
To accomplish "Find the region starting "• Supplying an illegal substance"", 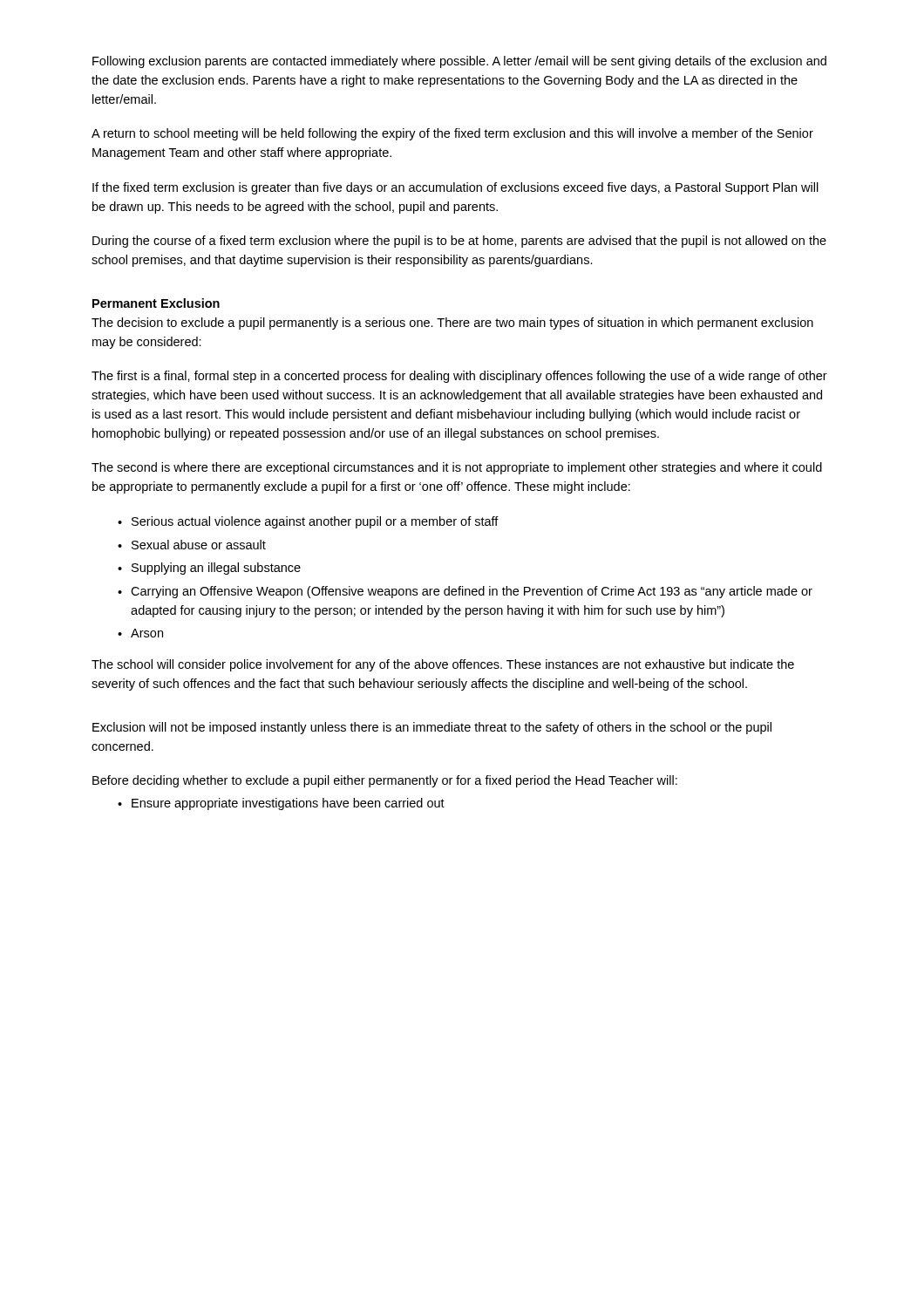I will pos(209,569).
